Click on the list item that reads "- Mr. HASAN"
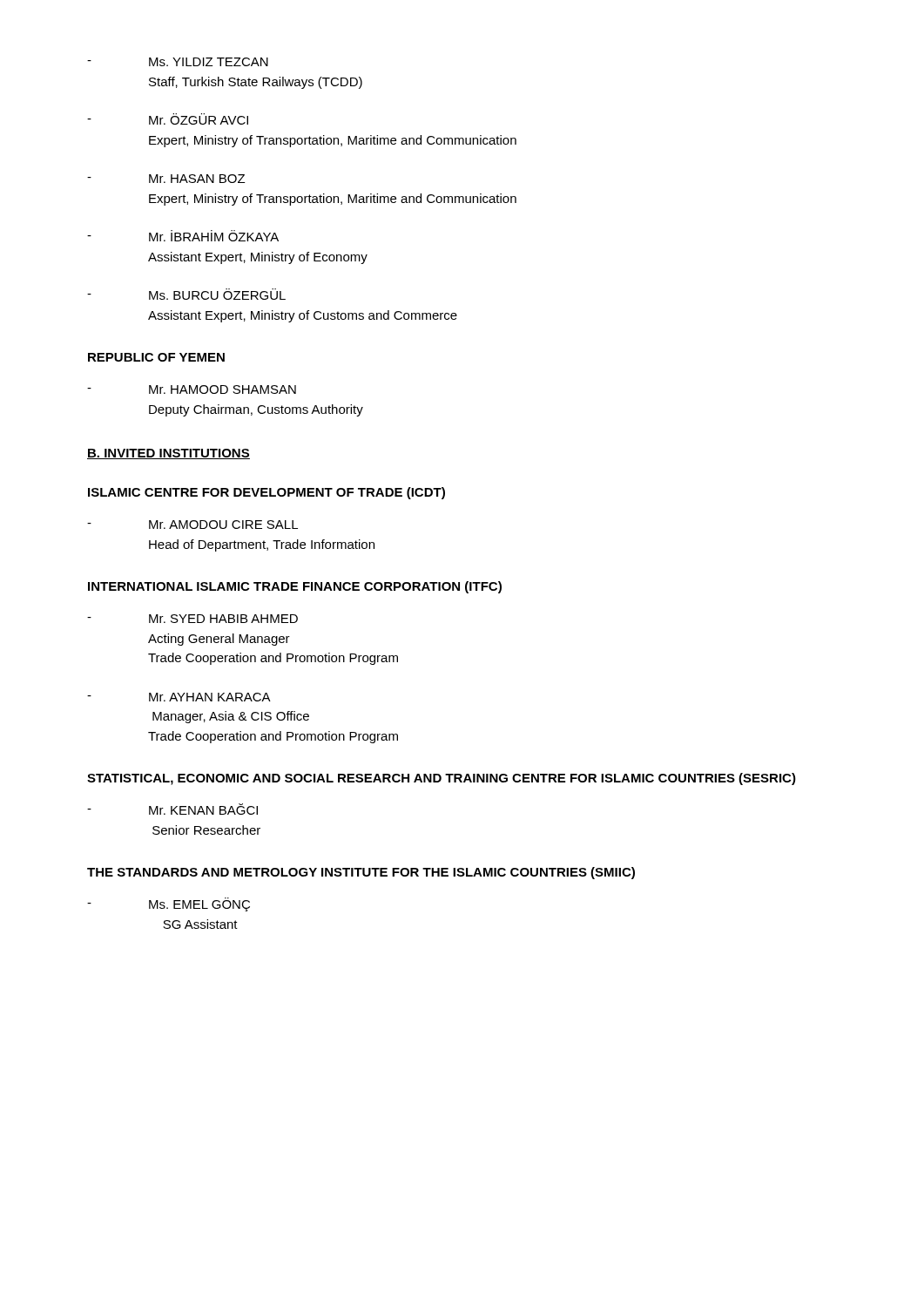924x1307 pixels. 302,189
